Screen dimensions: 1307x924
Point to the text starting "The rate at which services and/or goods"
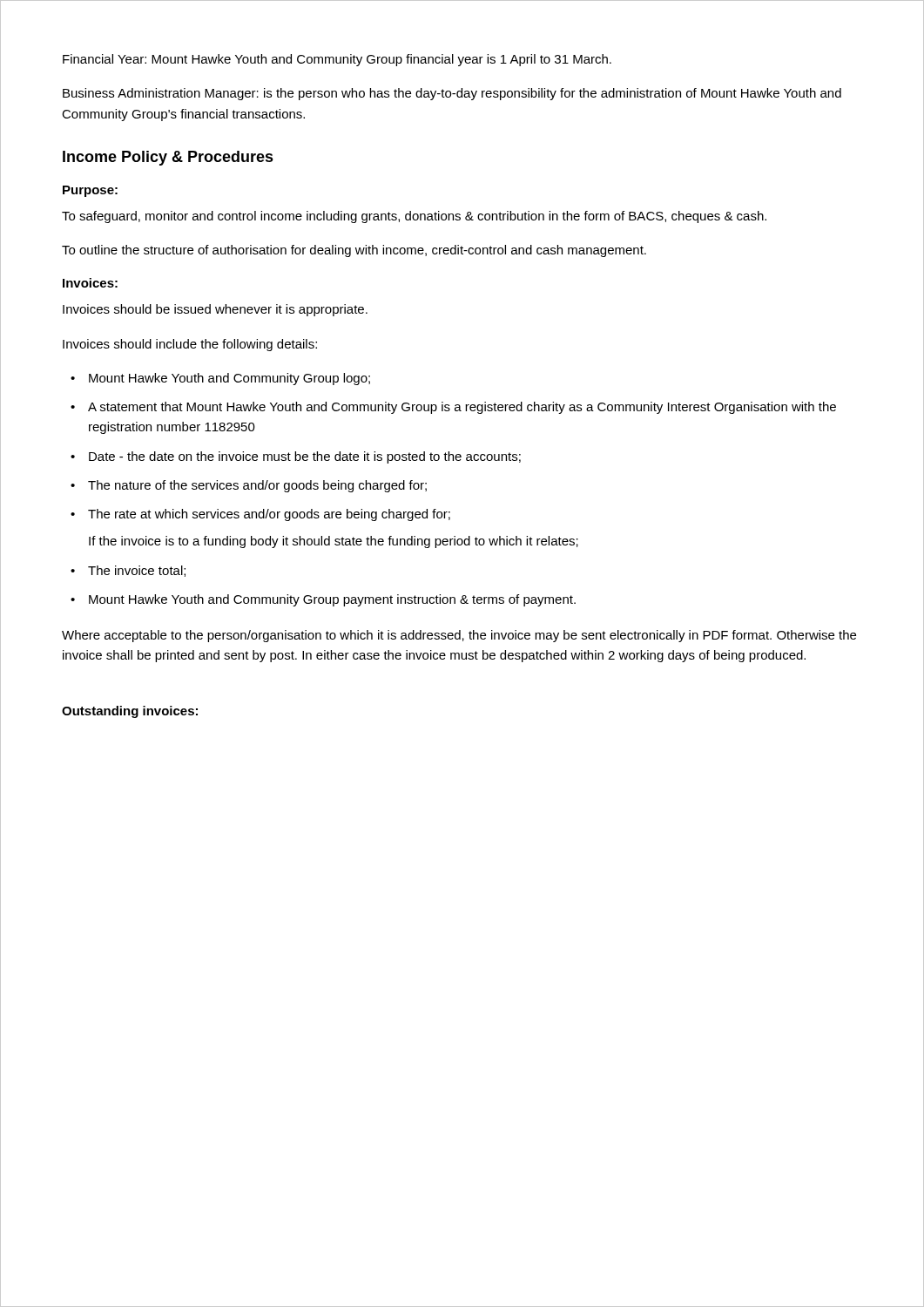pyautogui.click(x=475, y=529)
